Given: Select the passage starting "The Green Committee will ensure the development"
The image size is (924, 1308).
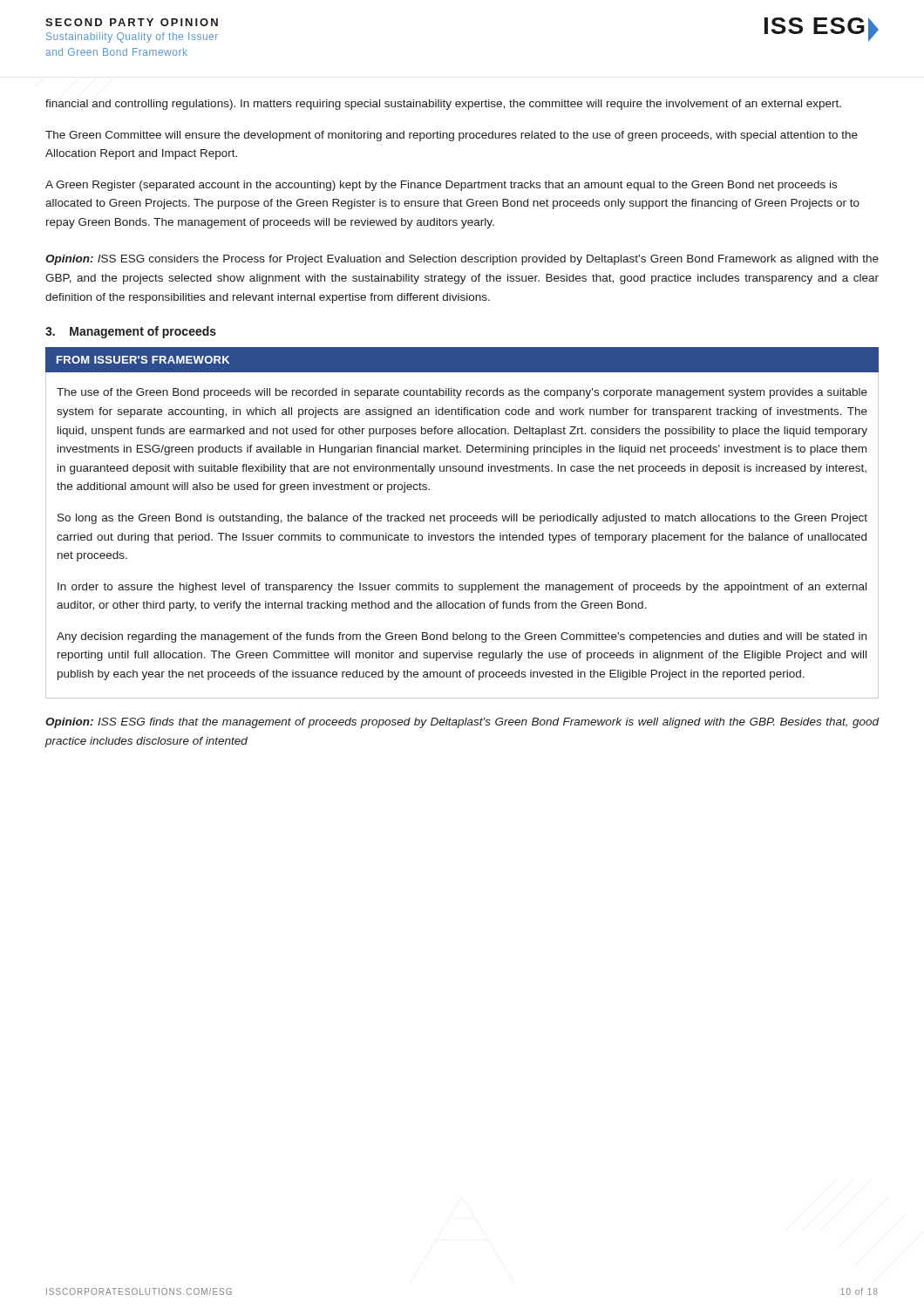Looking at the screenshot, I should click(x=452, y=144).
